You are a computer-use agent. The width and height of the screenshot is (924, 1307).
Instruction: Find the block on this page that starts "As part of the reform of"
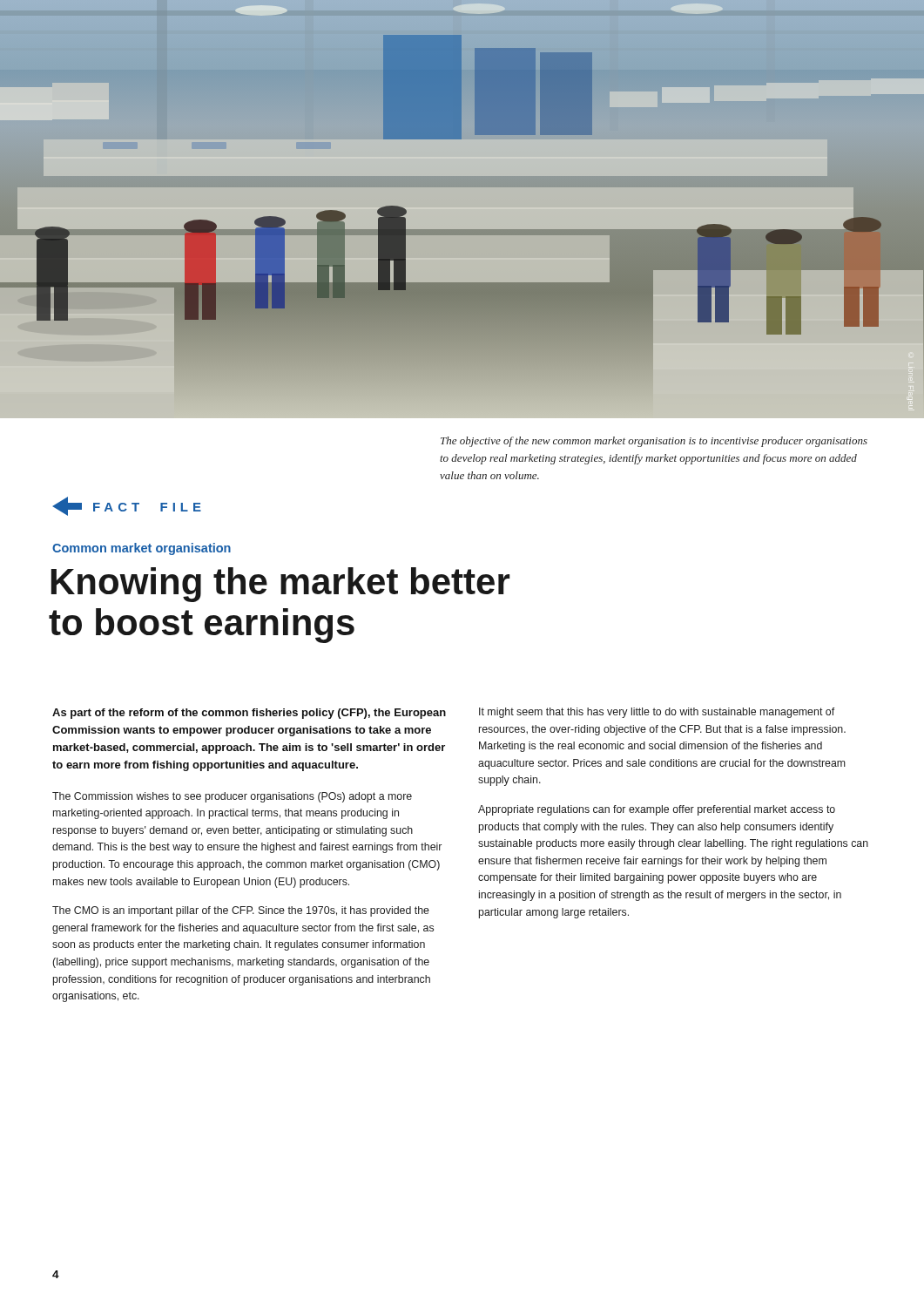(250, 855)
